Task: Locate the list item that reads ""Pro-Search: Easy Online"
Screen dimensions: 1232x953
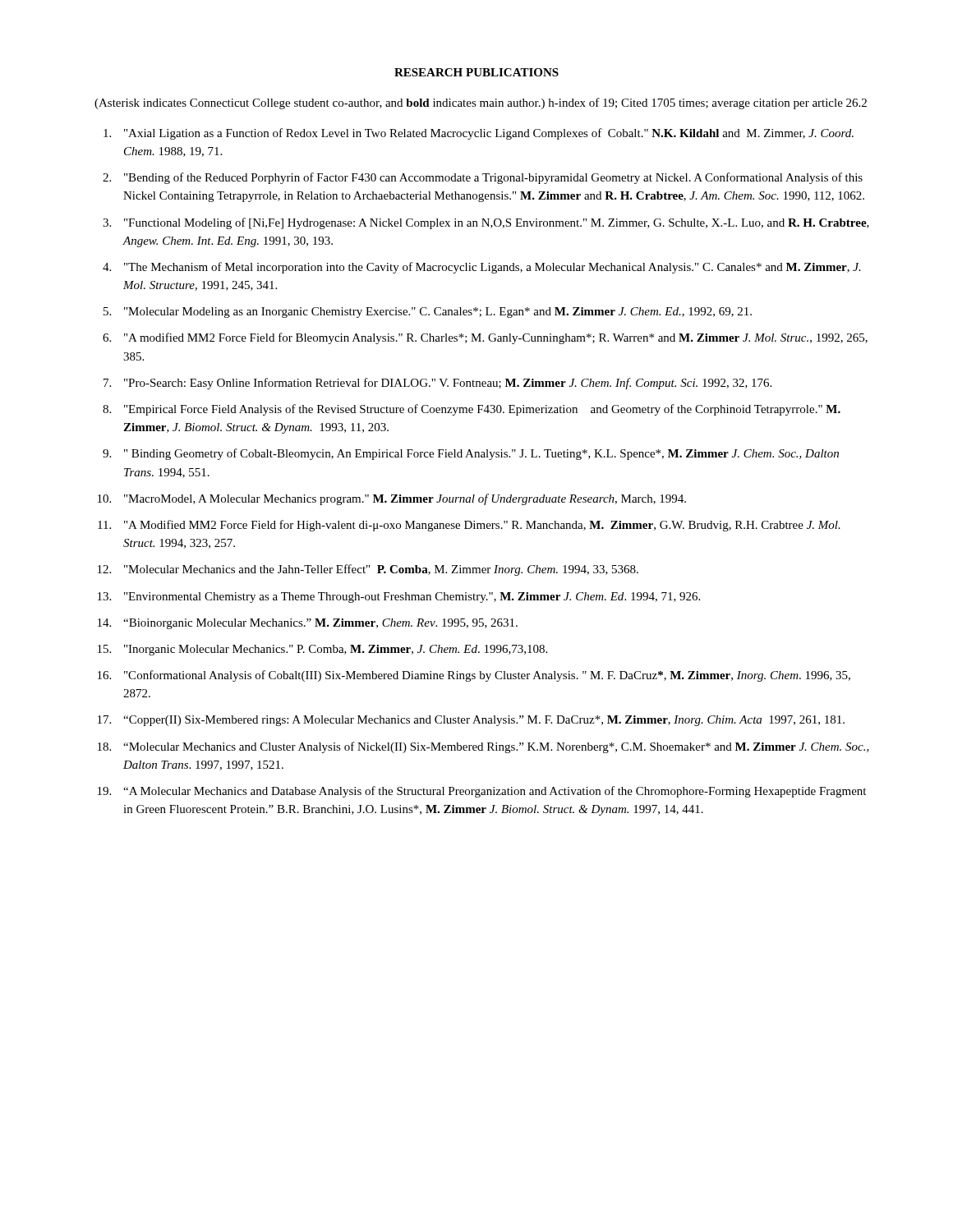Action: tap(448, 383)
